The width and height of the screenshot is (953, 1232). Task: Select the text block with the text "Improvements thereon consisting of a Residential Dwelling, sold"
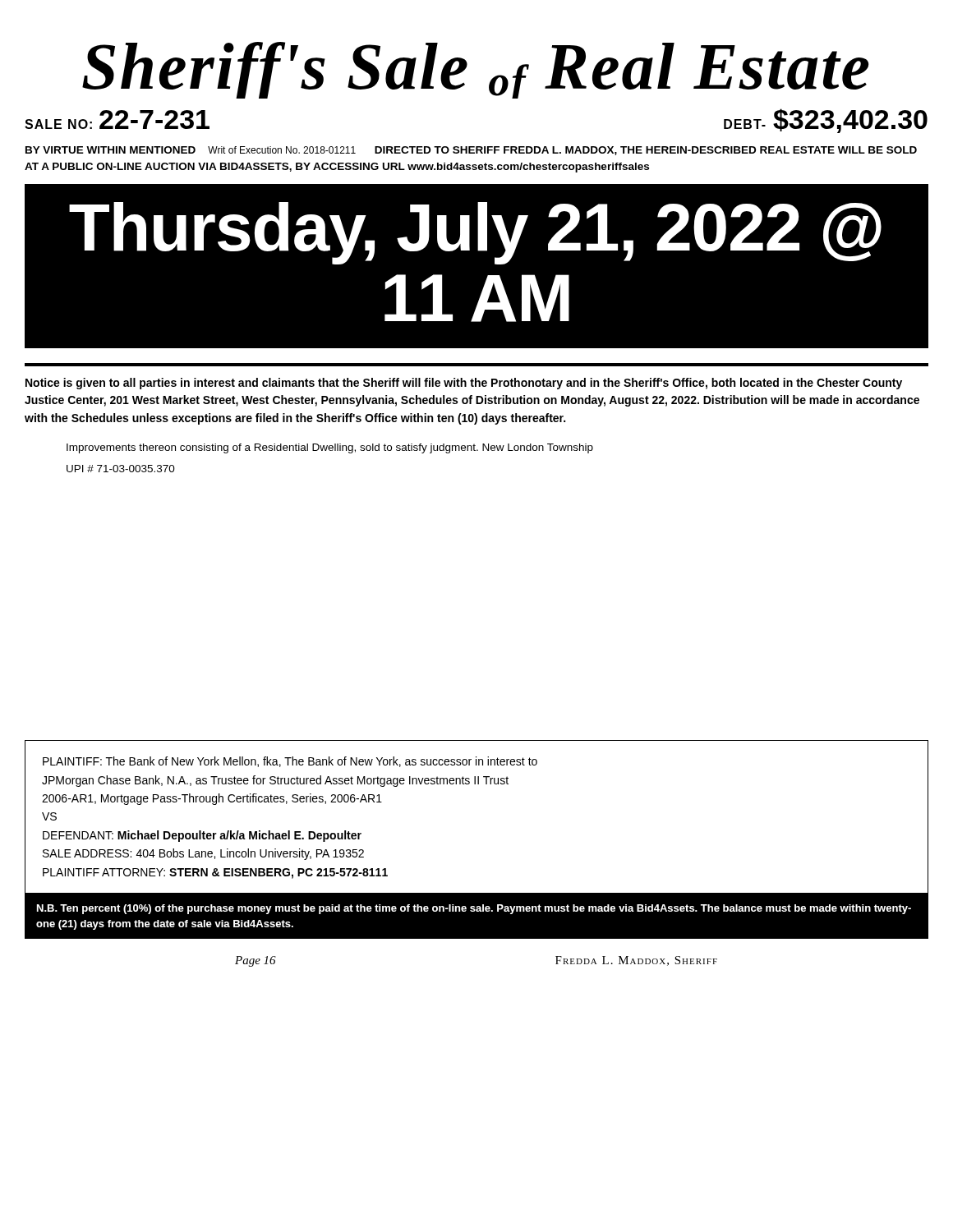(x=329, y=447)
